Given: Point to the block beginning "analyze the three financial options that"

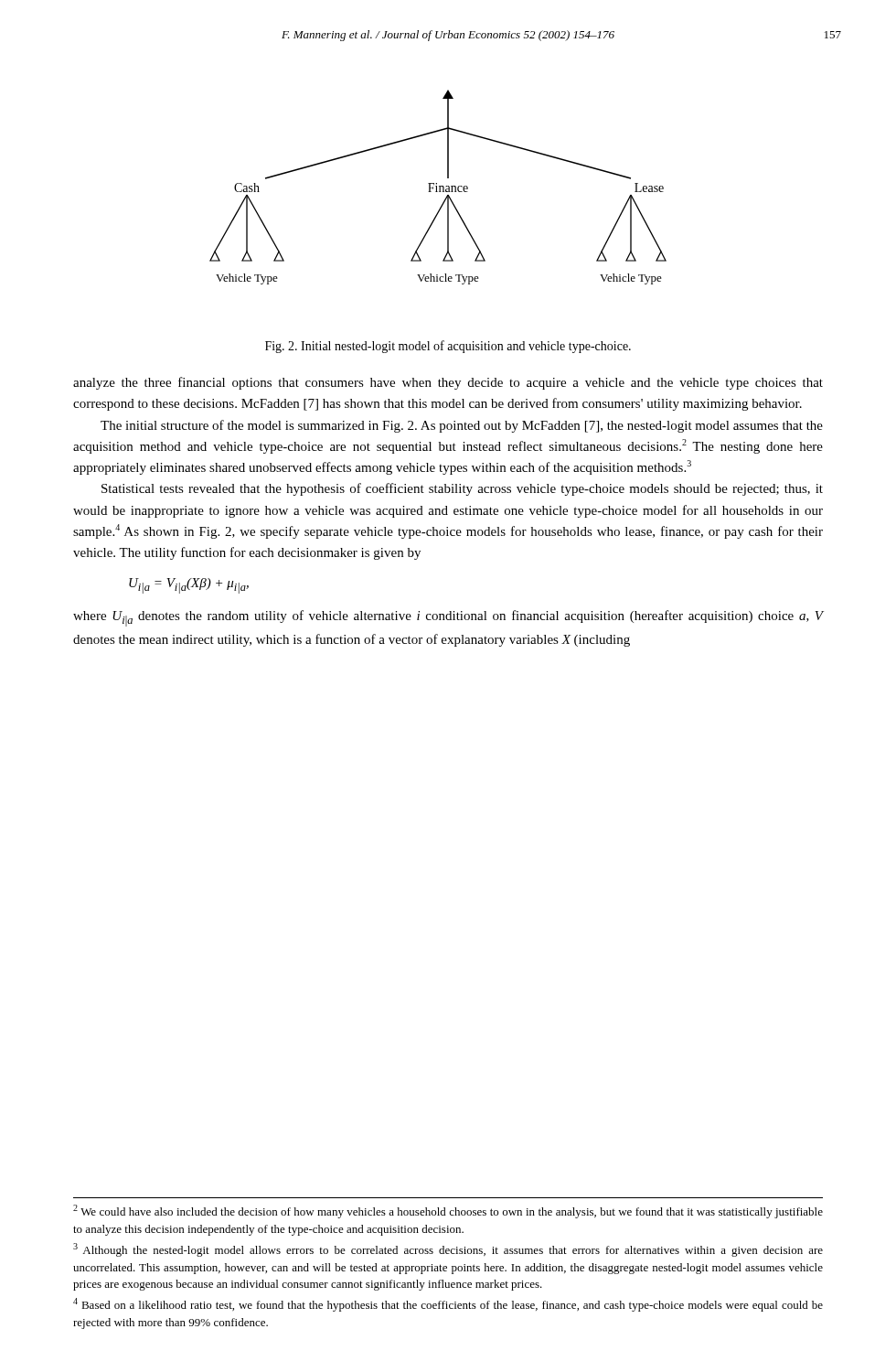Looking at the screenshot, I should click(448, 393).
